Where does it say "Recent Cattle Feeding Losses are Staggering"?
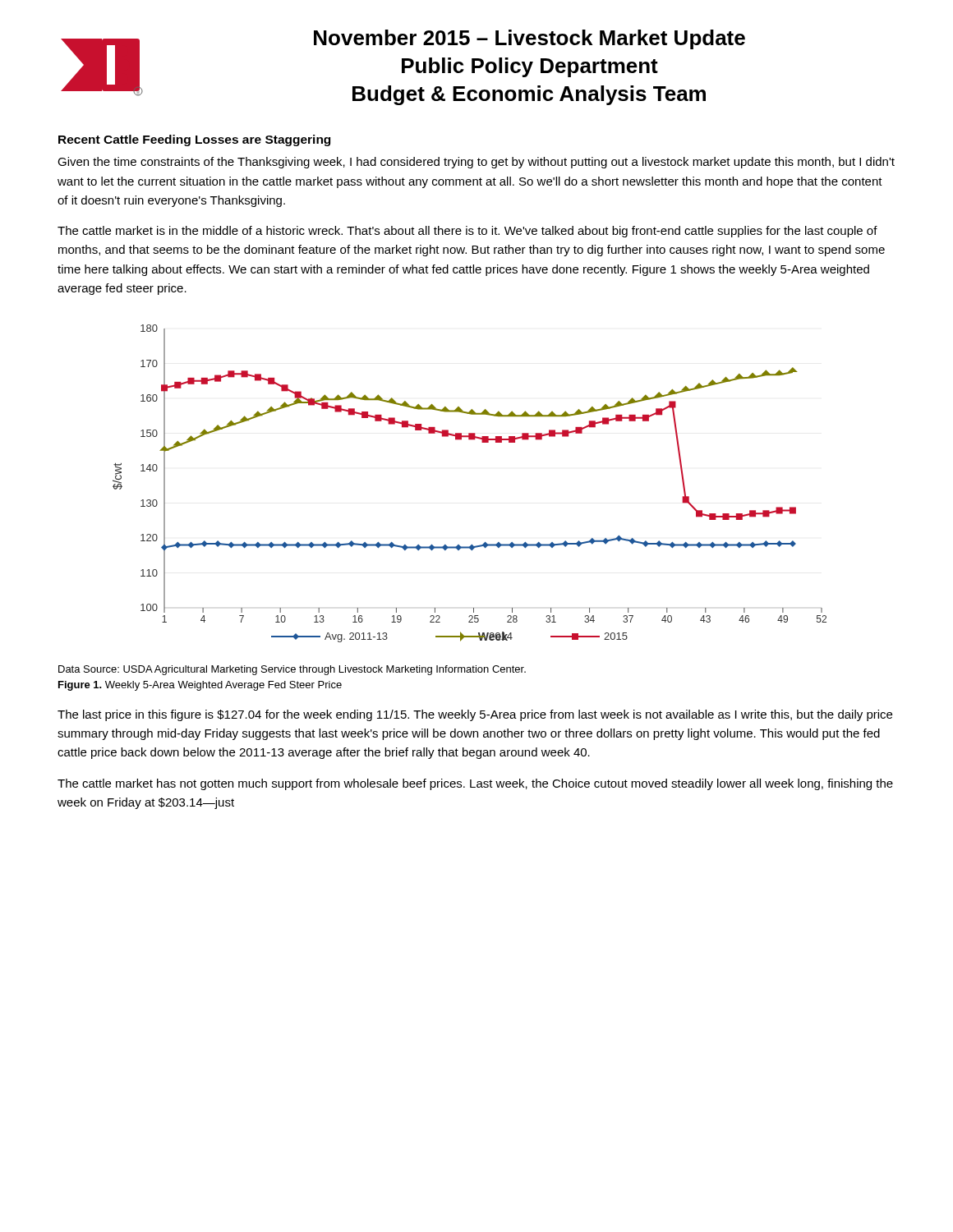This screenshot has height=1232, width=953. point(194,140)
